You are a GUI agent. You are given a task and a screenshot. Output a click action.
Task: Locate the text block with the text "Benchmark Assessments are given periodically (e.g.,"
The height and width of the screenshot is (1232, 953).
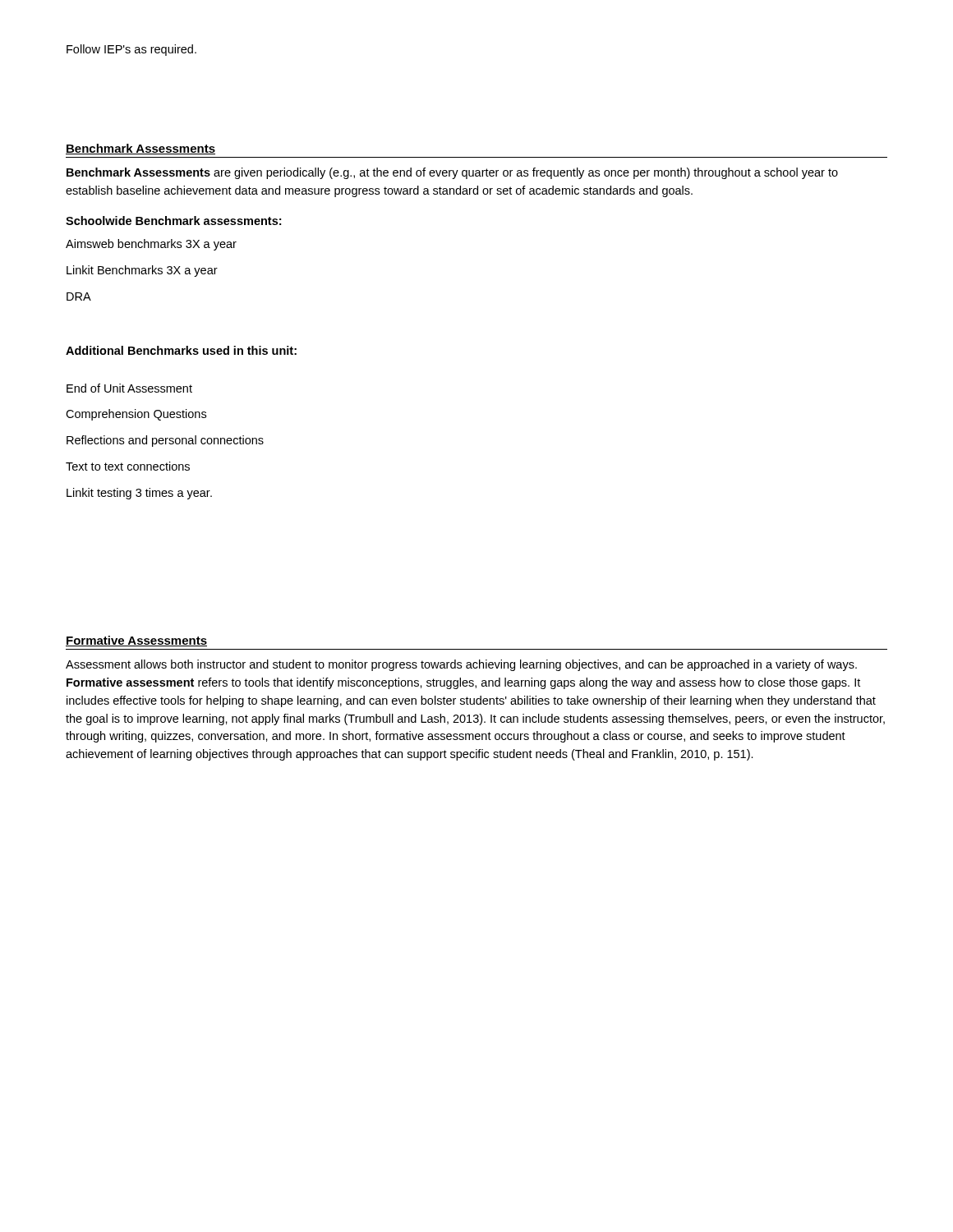(452, 181)
